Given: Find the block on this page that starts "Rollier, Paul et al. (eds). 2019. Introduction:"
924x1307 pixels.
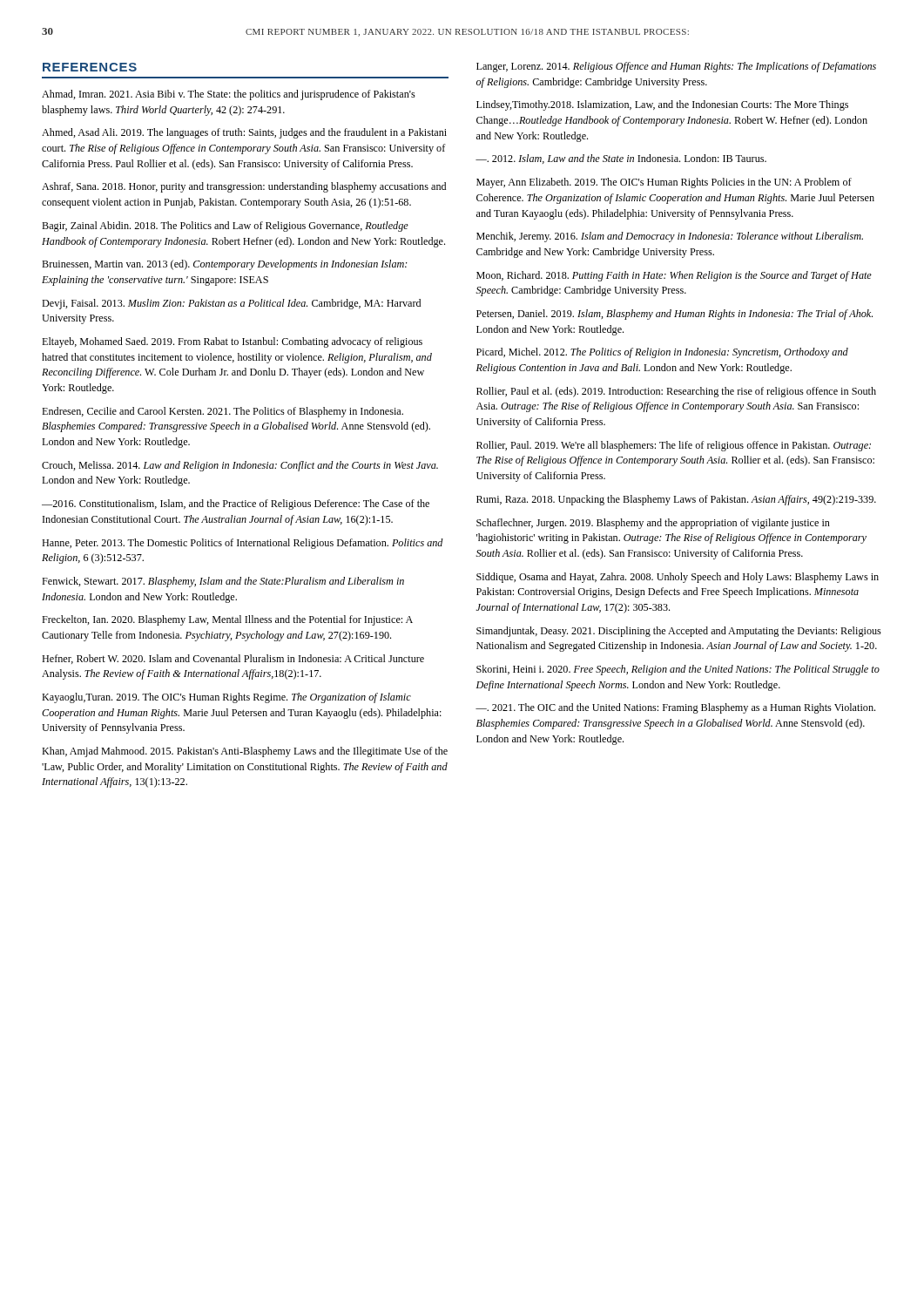Looking at the screenshot, I should [x=676, y=406].
